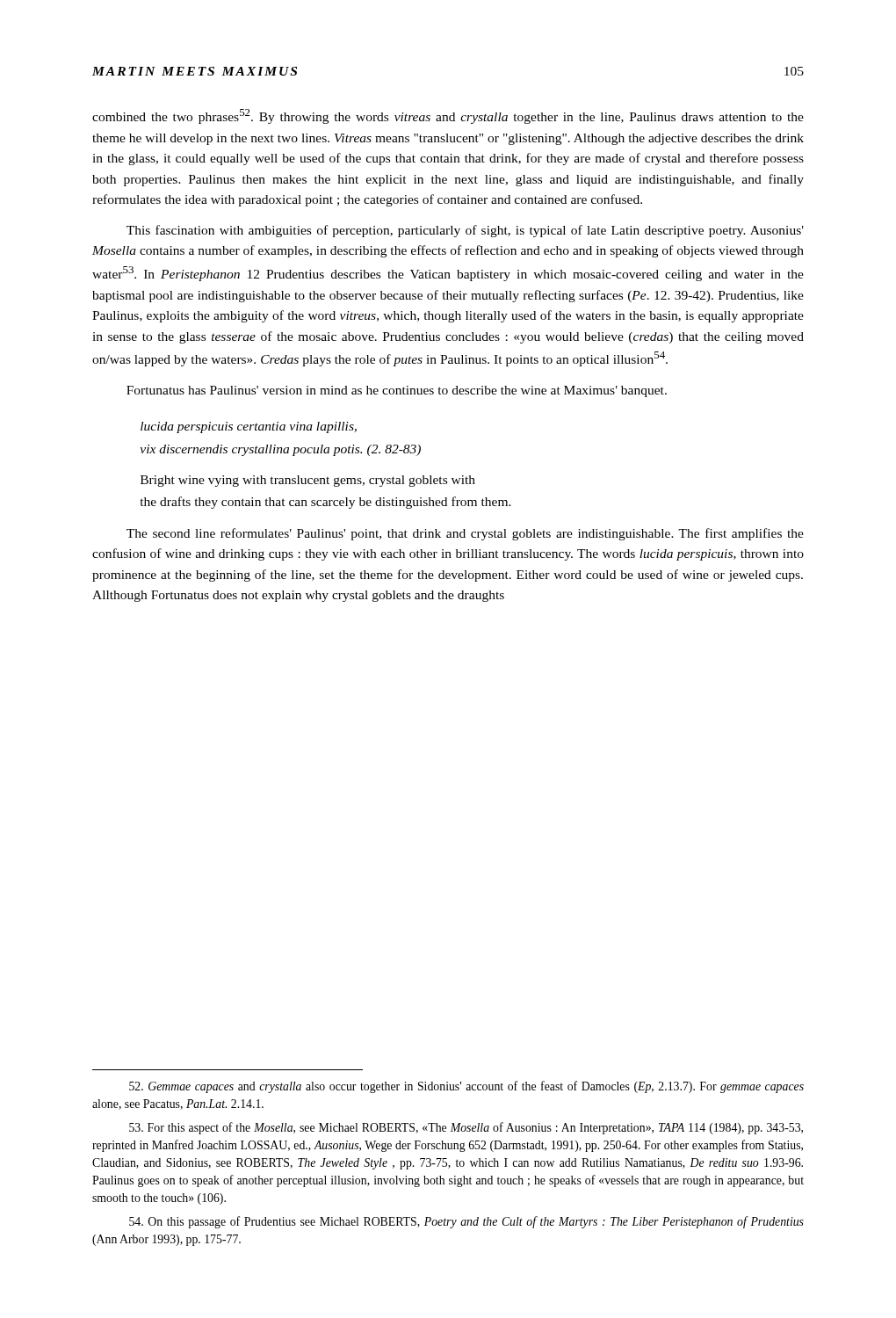
Task: Click on the text block containing "combined the two phrases52."
Action: [x=448, y=156]
